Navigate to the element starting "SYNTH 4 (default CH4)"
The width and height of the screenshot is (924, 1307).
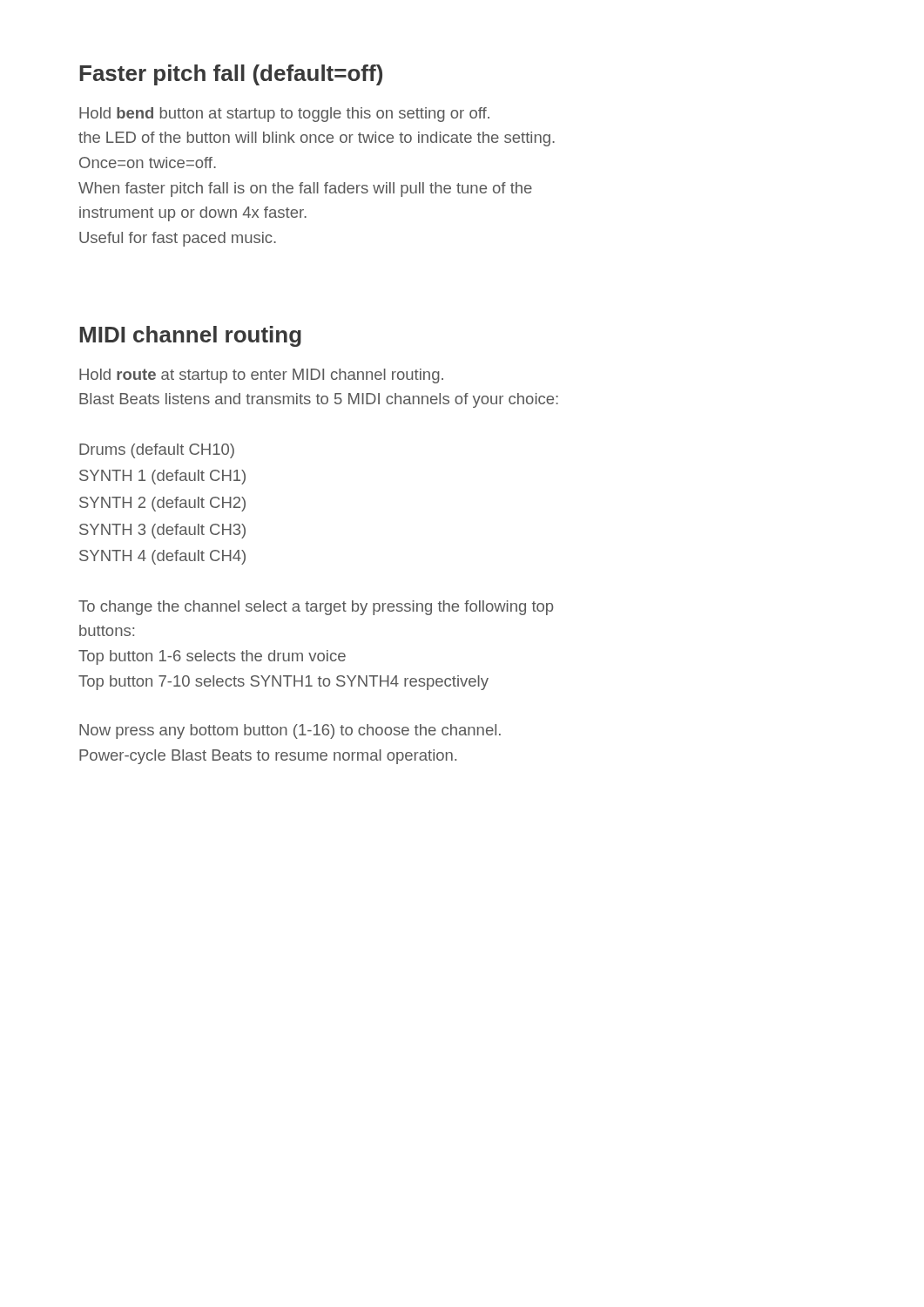point(162,557)
